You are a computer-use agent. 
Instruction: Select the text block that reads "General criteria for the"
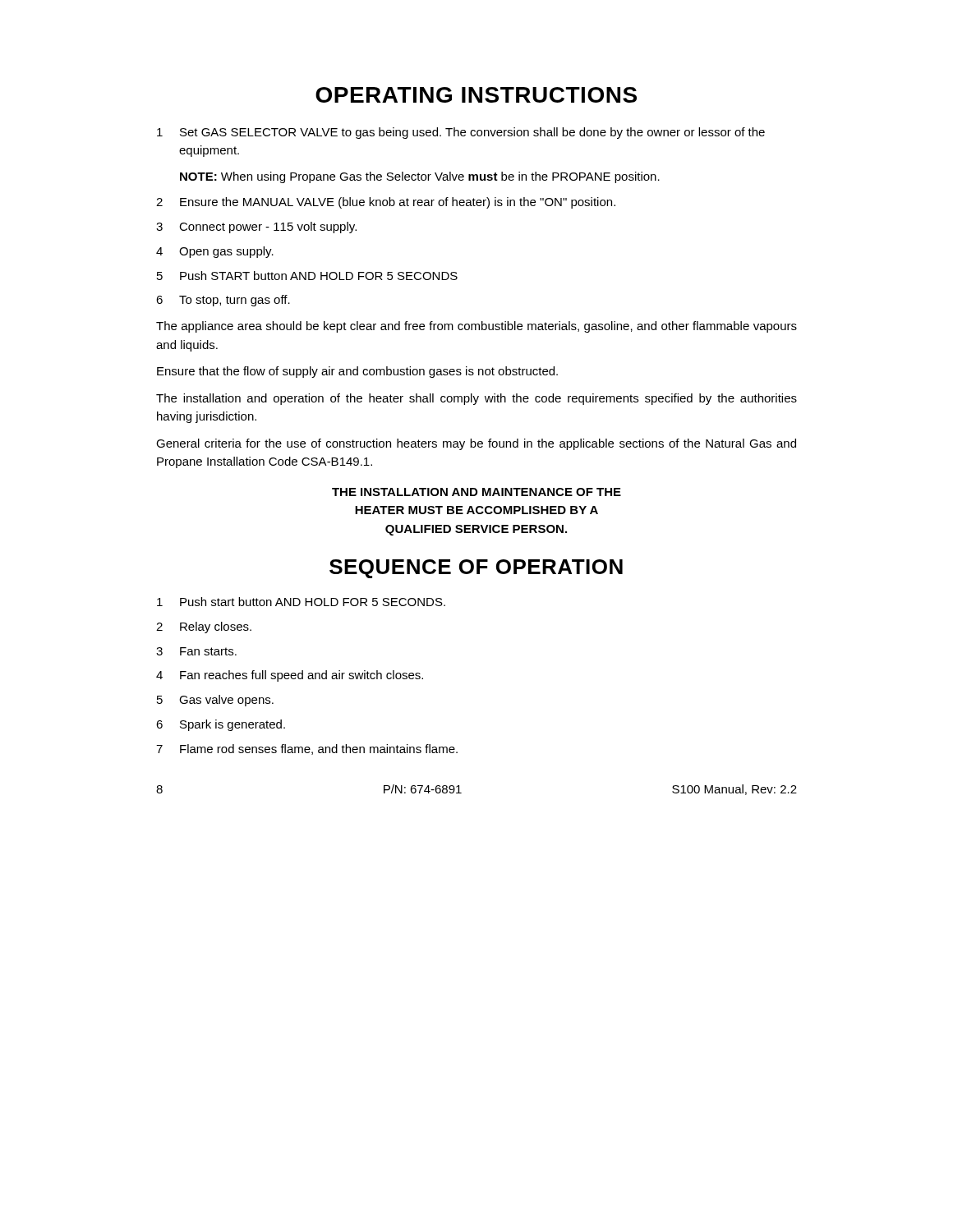[x=476, y=452]
